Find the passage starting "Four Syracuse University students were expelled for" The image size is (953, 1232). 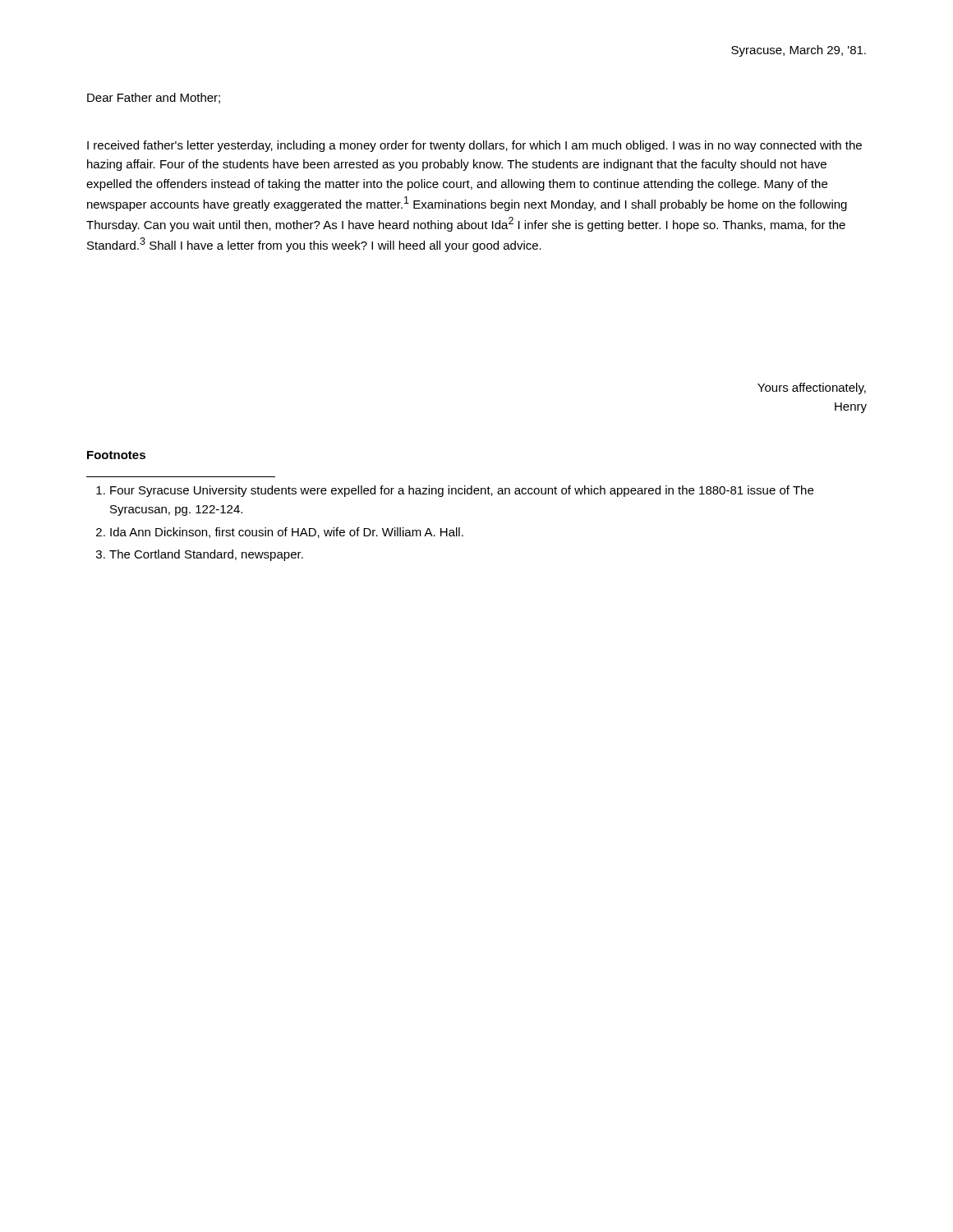(455, 491)
